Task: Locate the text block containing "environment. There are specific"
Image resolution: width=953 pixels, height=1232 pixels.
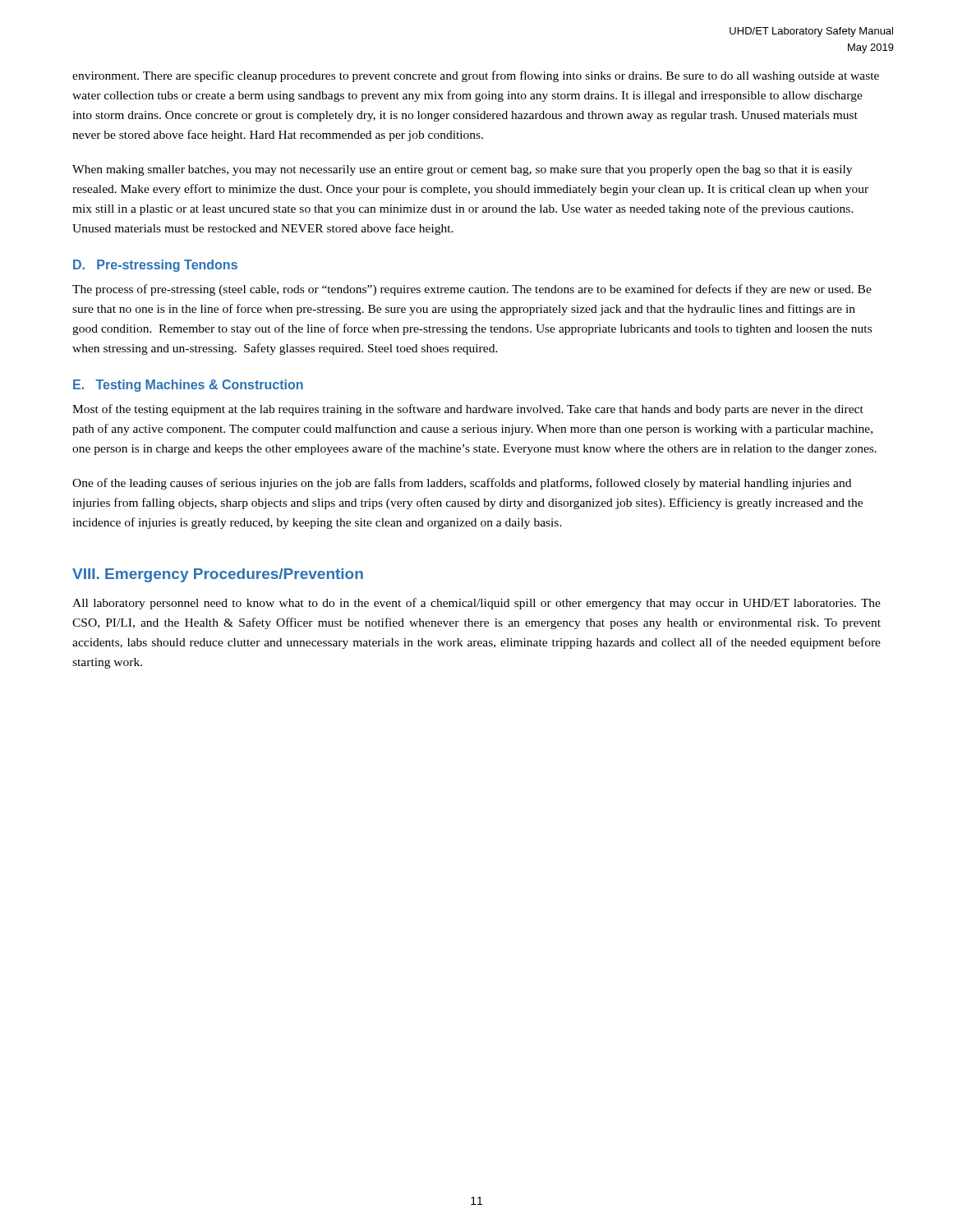Action: point(476,105)
